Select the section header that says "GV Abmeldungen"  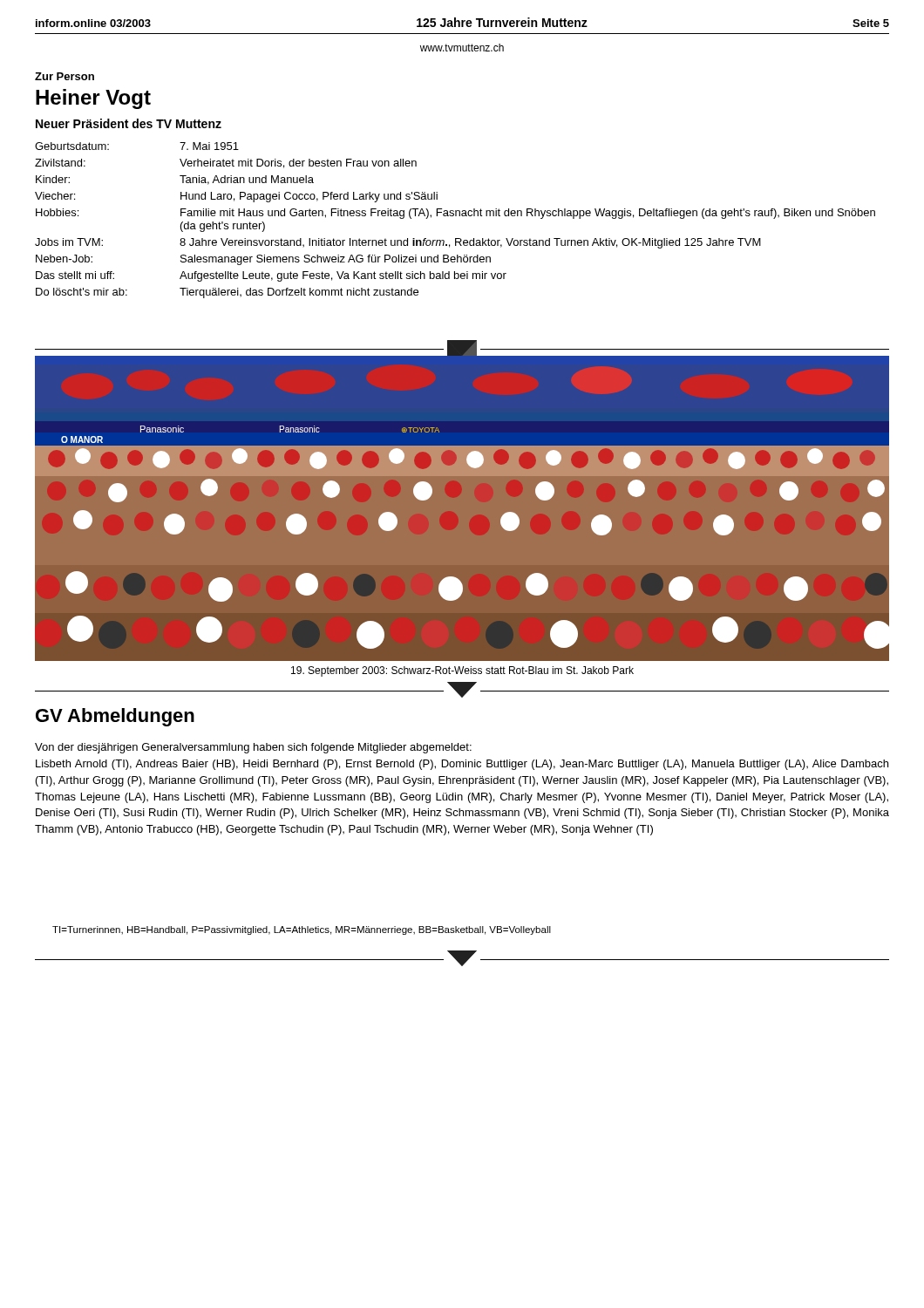(115, 715)
